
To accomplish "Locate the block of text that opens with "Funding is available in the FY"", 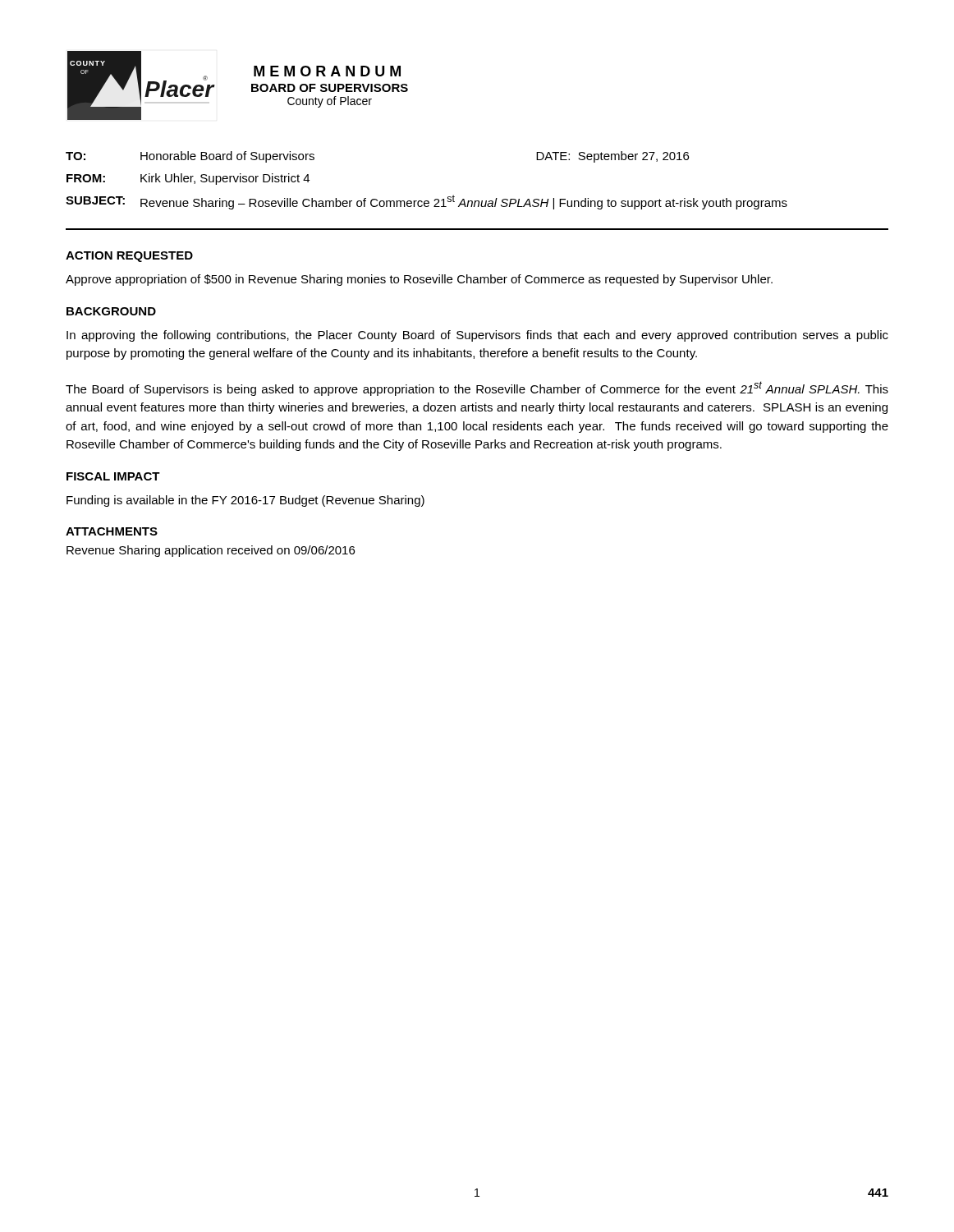I will pos(245,499).
